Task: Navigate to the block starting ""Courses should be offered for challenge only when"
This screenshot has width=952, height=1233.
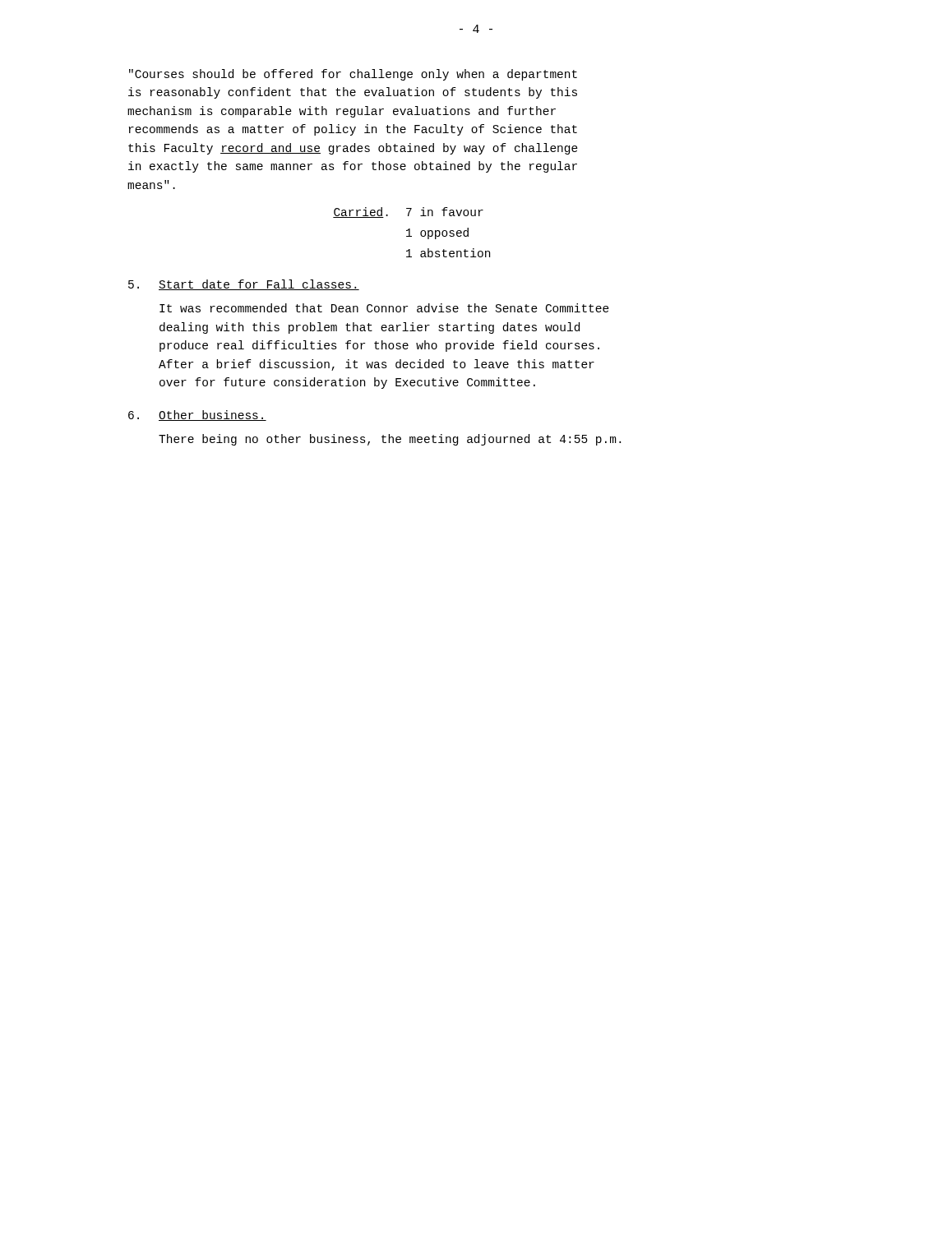Action: [x=353, y=130]
